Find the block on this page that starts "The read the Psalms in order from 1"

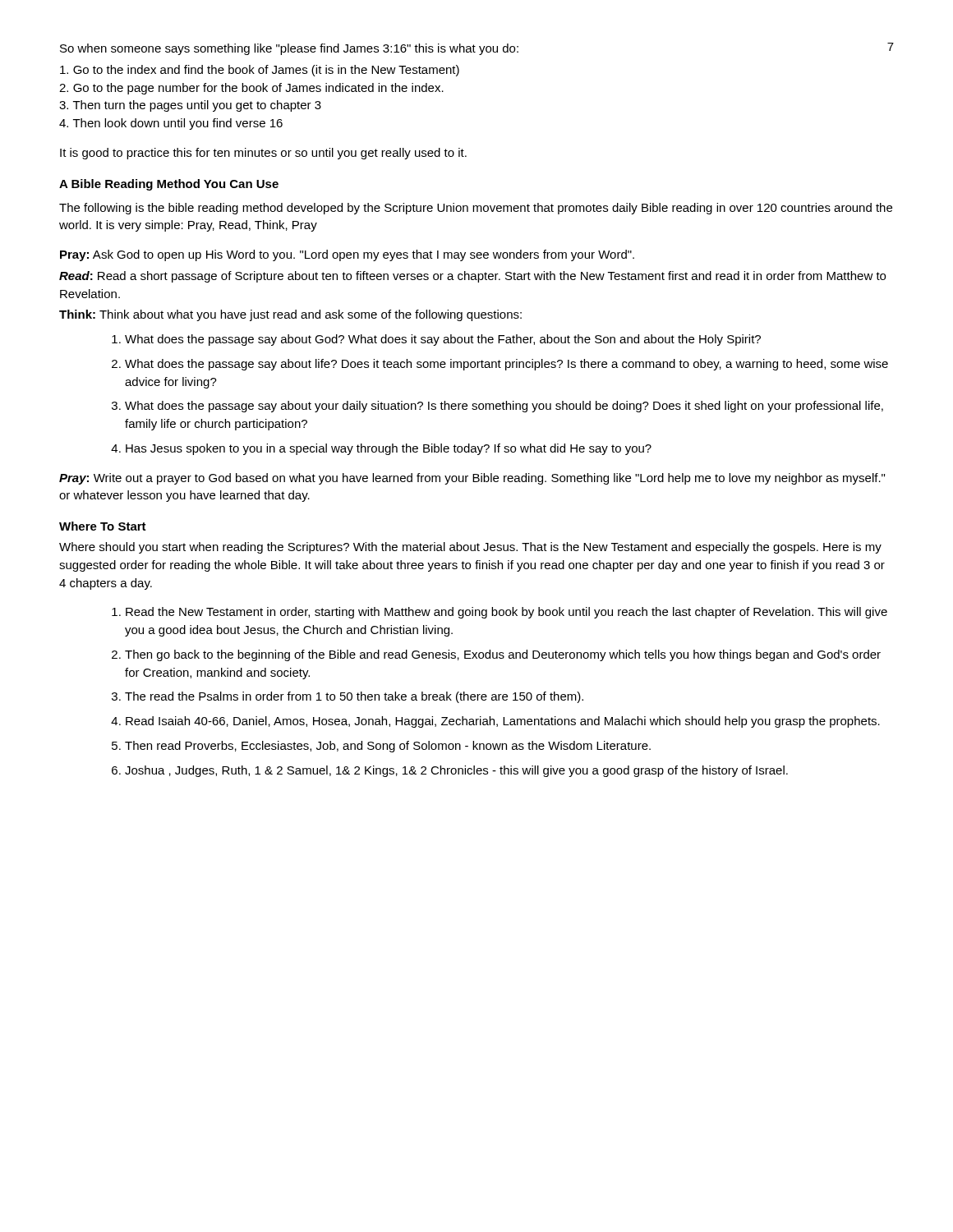[355, 696]
